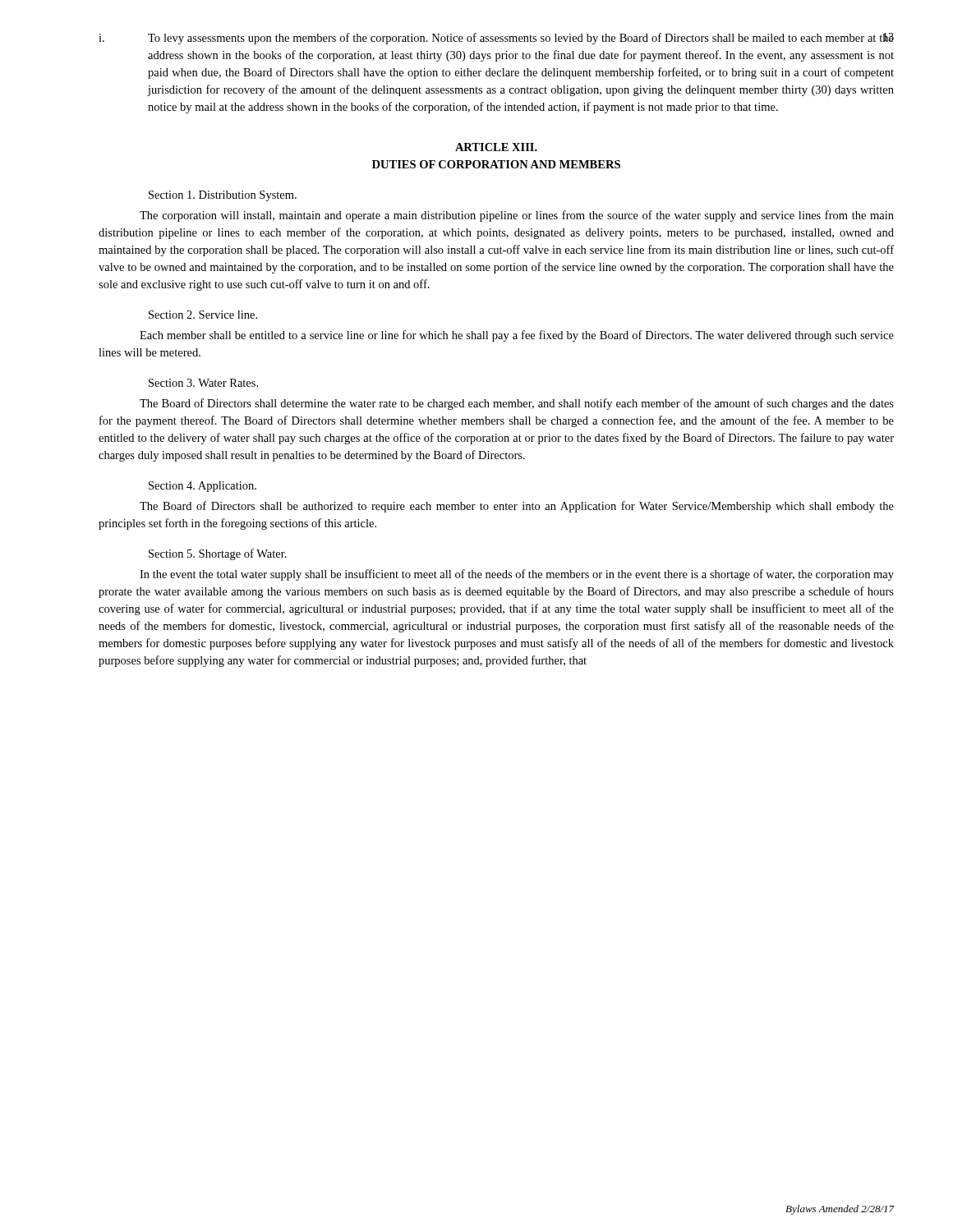The height and width of the screenshot is (1232, 953).
Task: Locate the text block starting "i. To levy assessments upon the members"
Action: 496,73
